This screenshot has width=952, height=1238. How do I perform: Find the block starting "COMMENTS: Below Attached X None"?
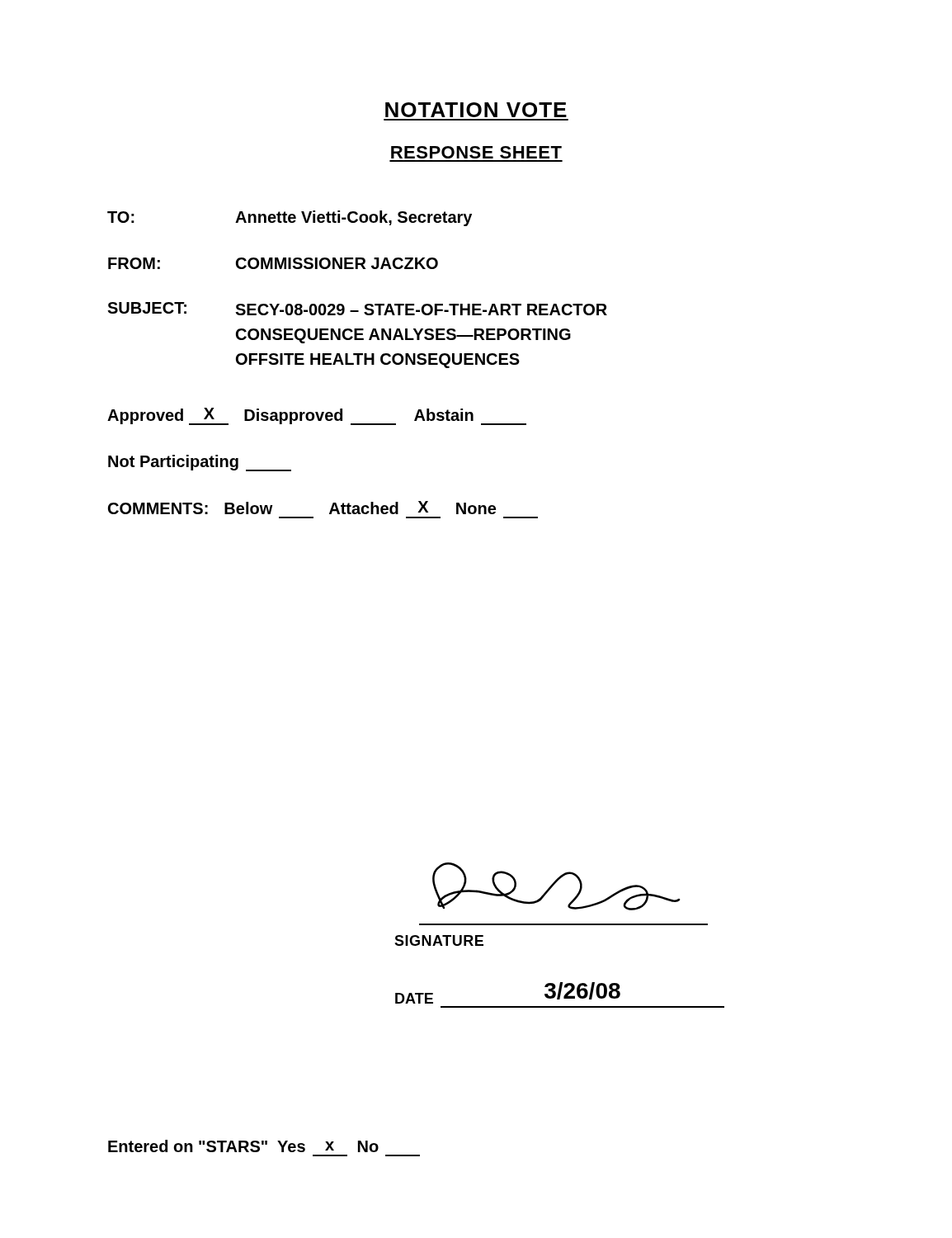(322, 509)
